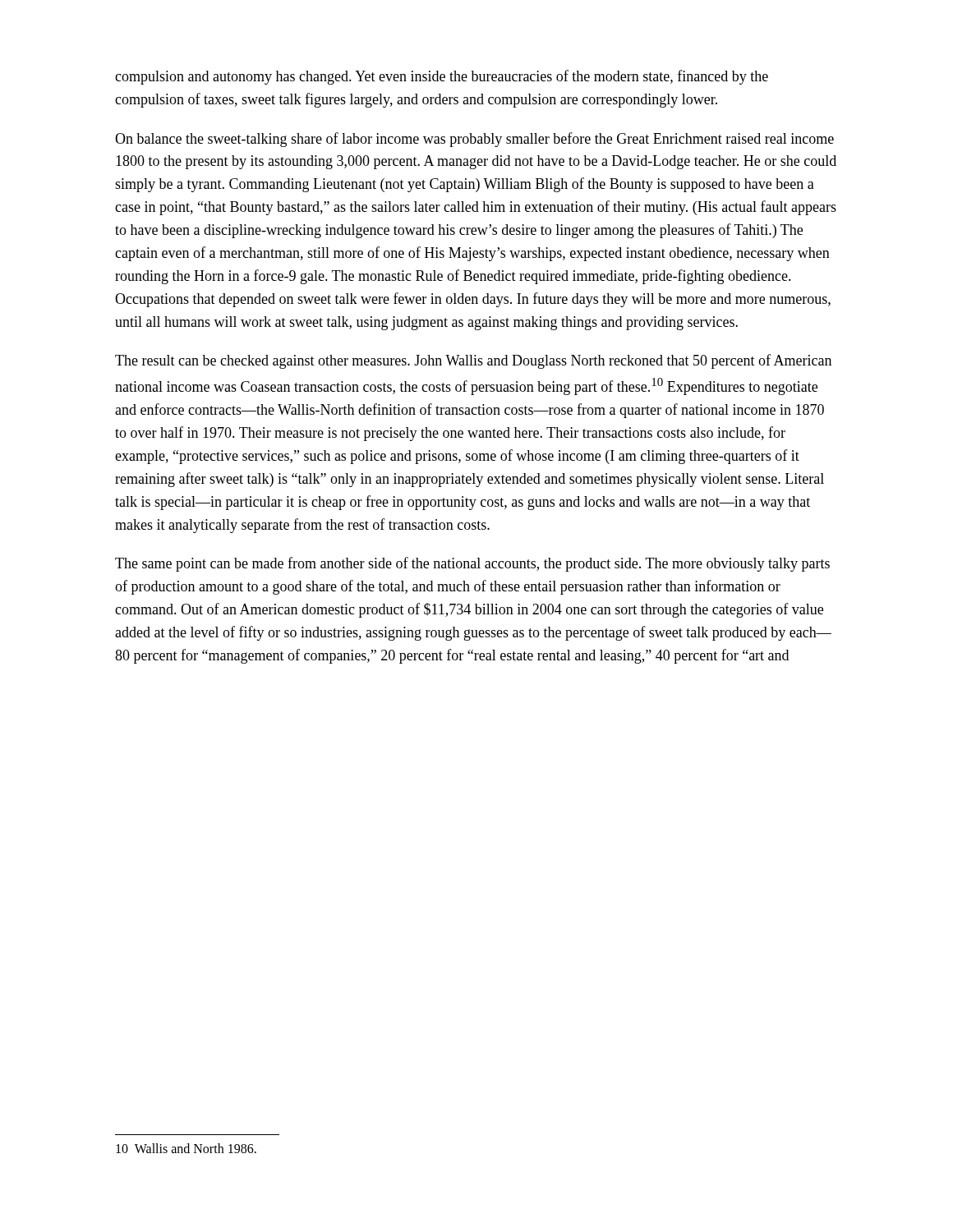Find "10 Wallis and North 1986." on this page

click(186, 1148)
